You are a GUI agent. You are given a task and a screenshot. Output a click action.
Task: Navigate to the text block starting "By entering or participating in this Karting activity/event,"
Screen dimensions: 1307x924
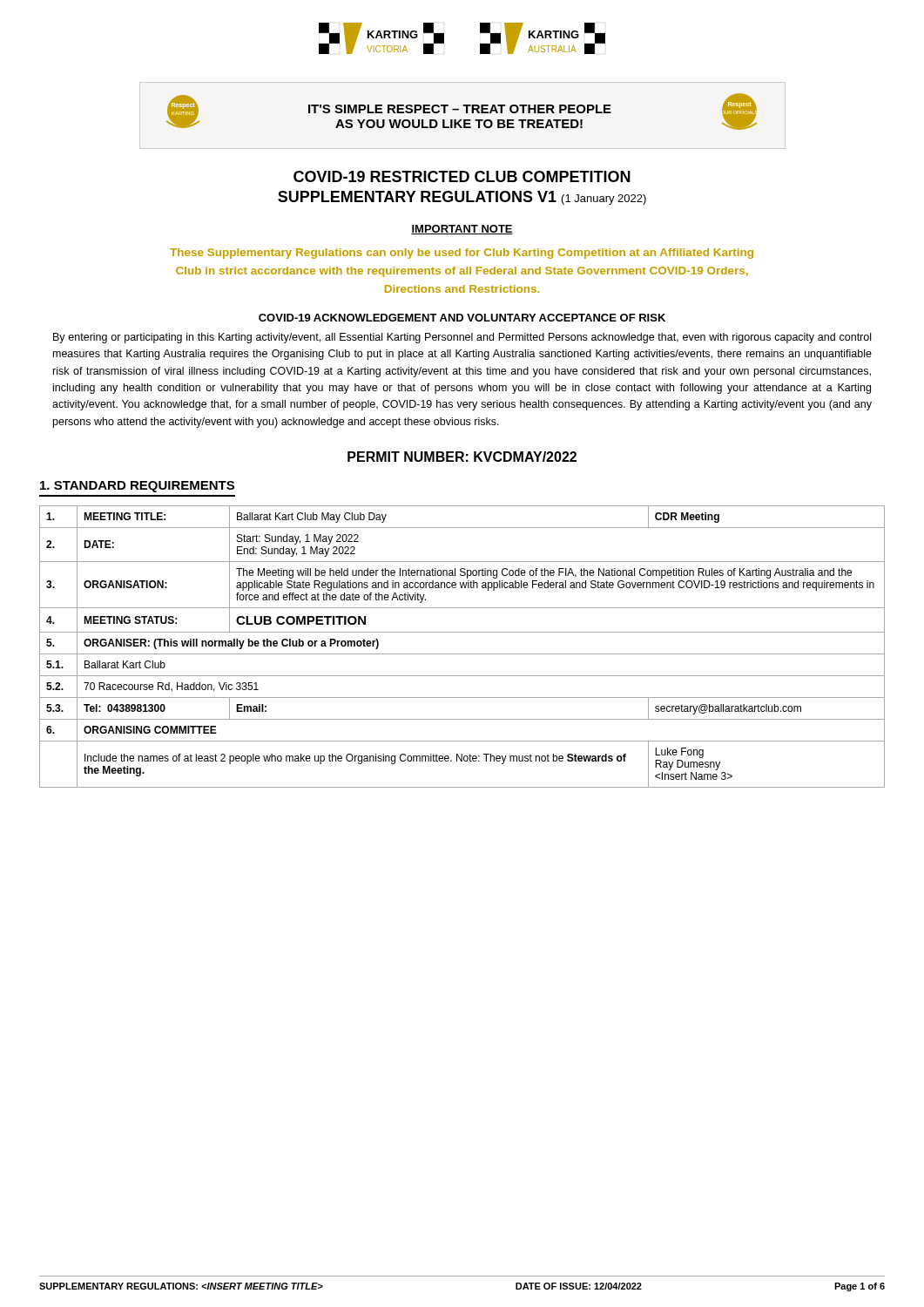(x=462, y=379)
